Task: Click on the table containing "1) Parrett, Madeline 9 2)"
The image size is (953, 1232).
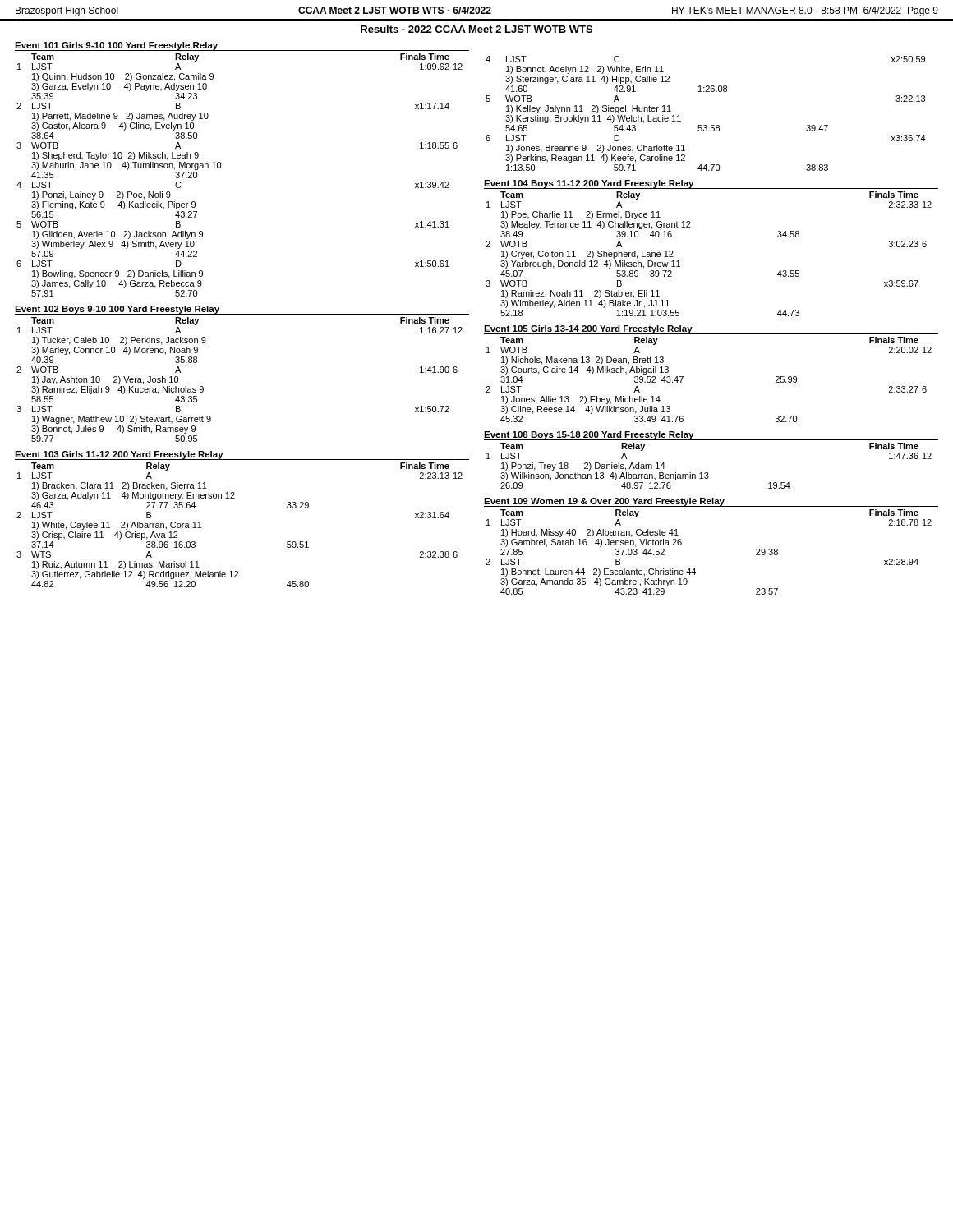Action: point(242,175)
